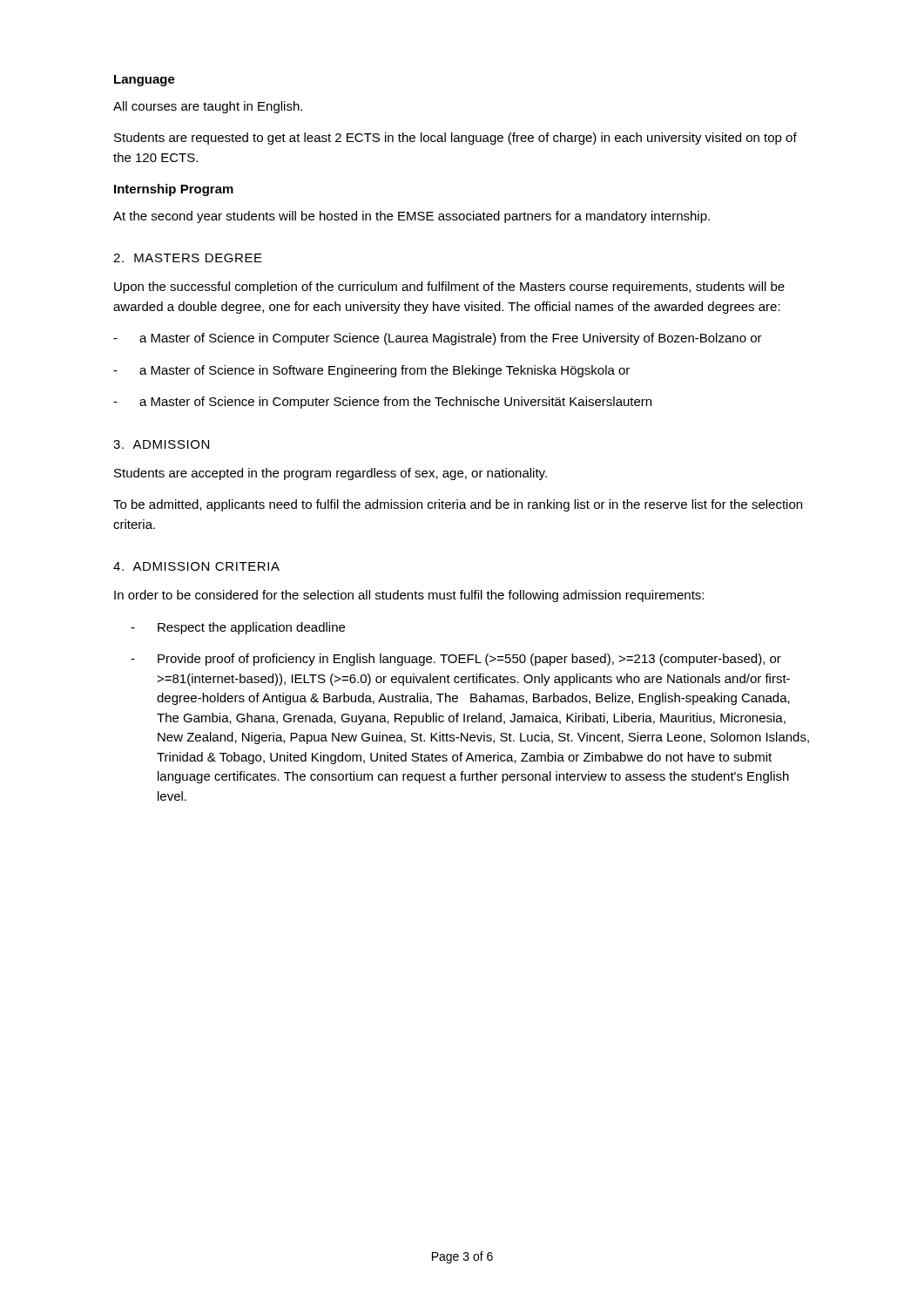Point to the text starting "- Provide proof of proficiency in English language."
This screenshot has height=1307, width=924.
point(471,728)
